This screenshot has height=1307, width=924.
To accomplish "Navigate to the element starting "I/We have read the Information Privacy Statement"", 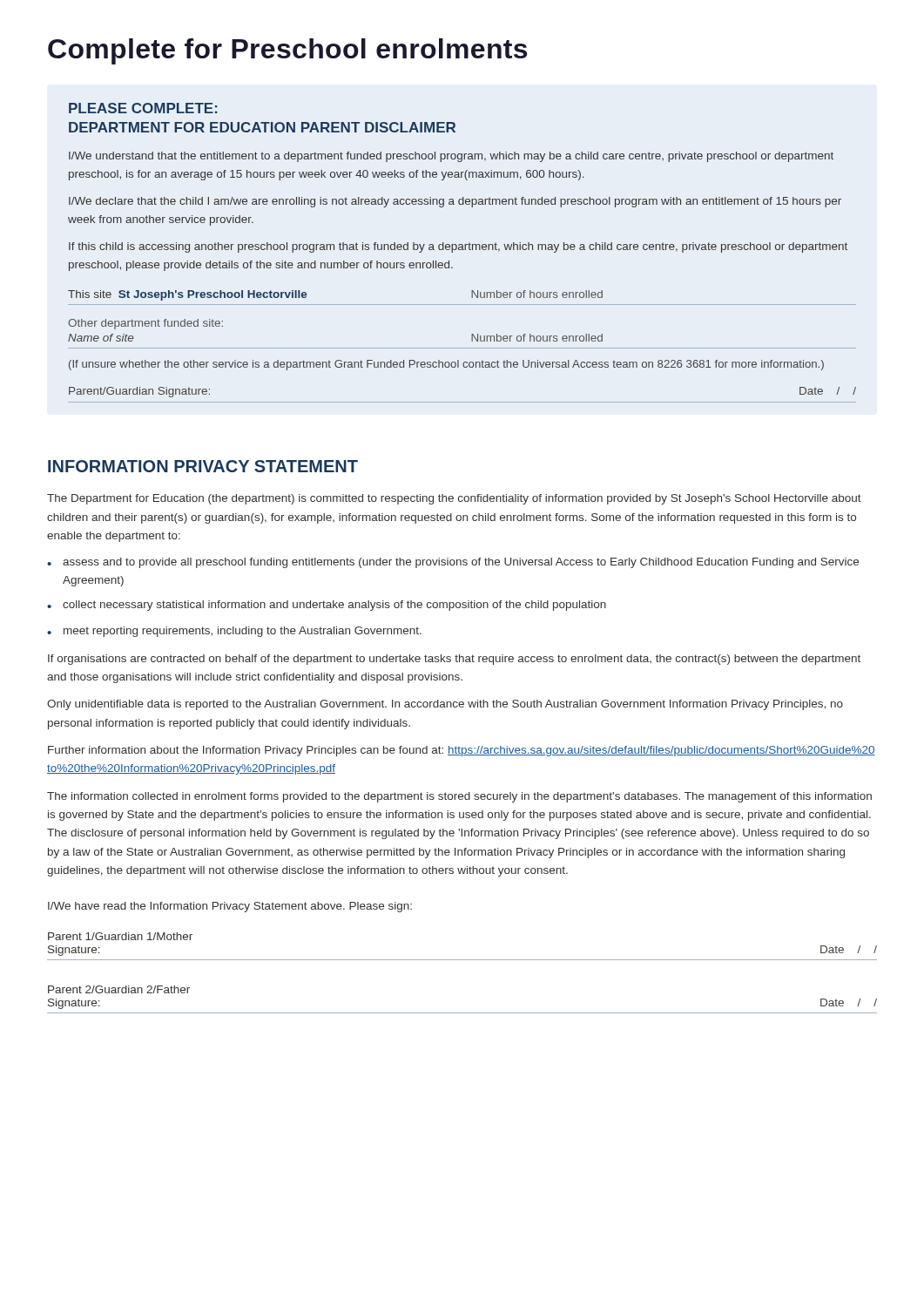I will pos(230,906).
